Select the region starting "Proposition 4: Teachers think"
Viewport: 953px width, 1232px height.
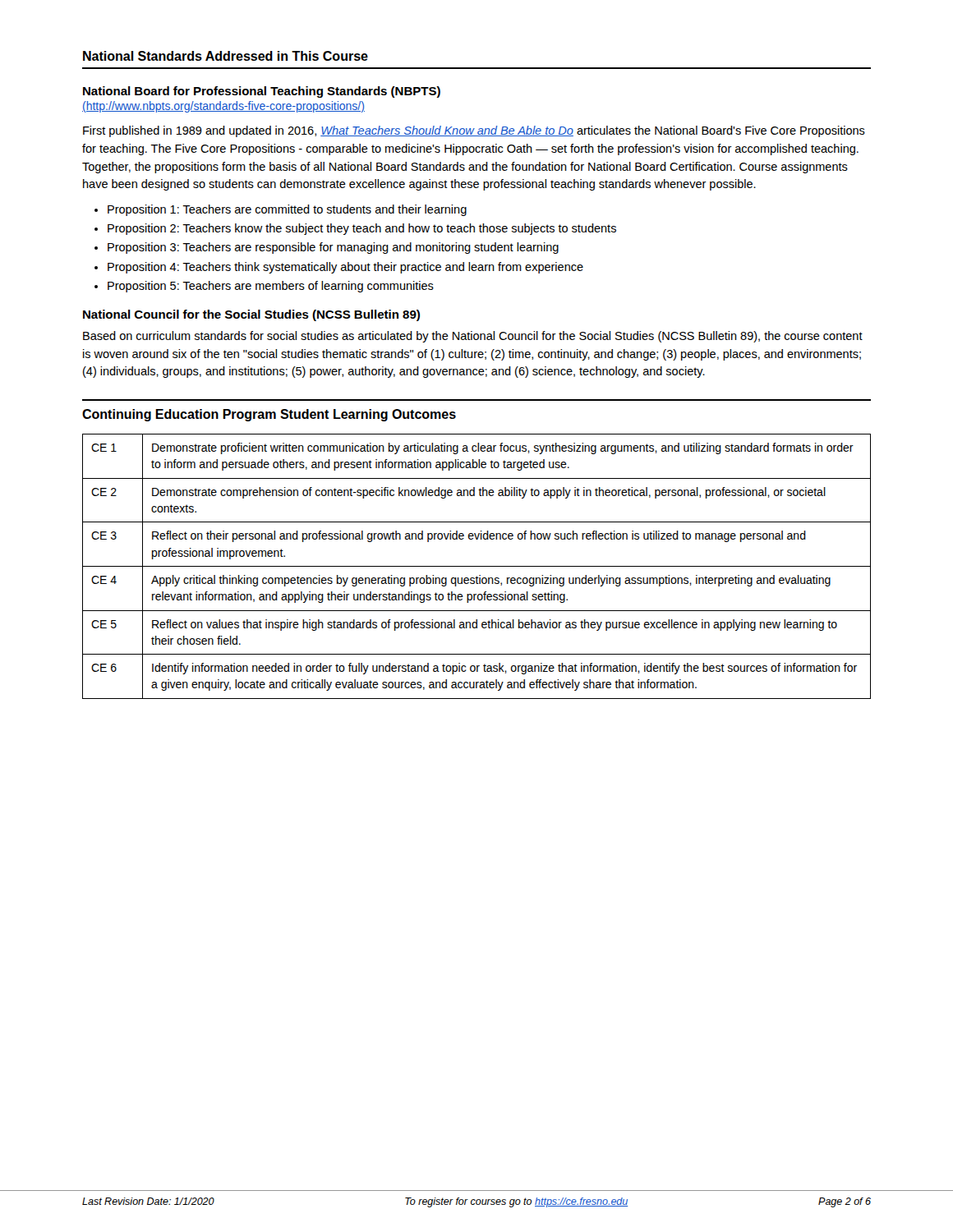[345, 267]
